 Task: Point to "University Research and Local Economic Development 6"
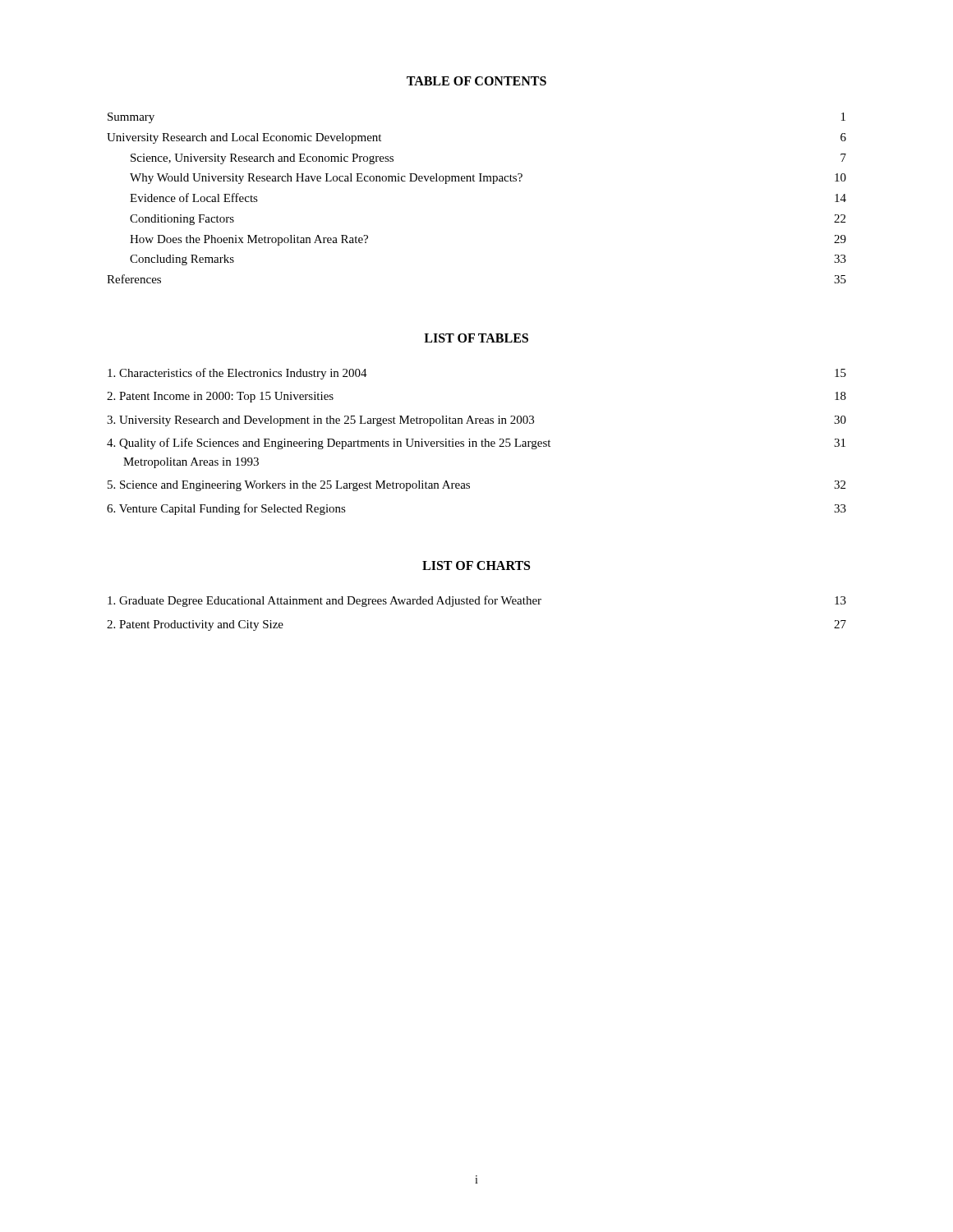[x=243, y=138]
